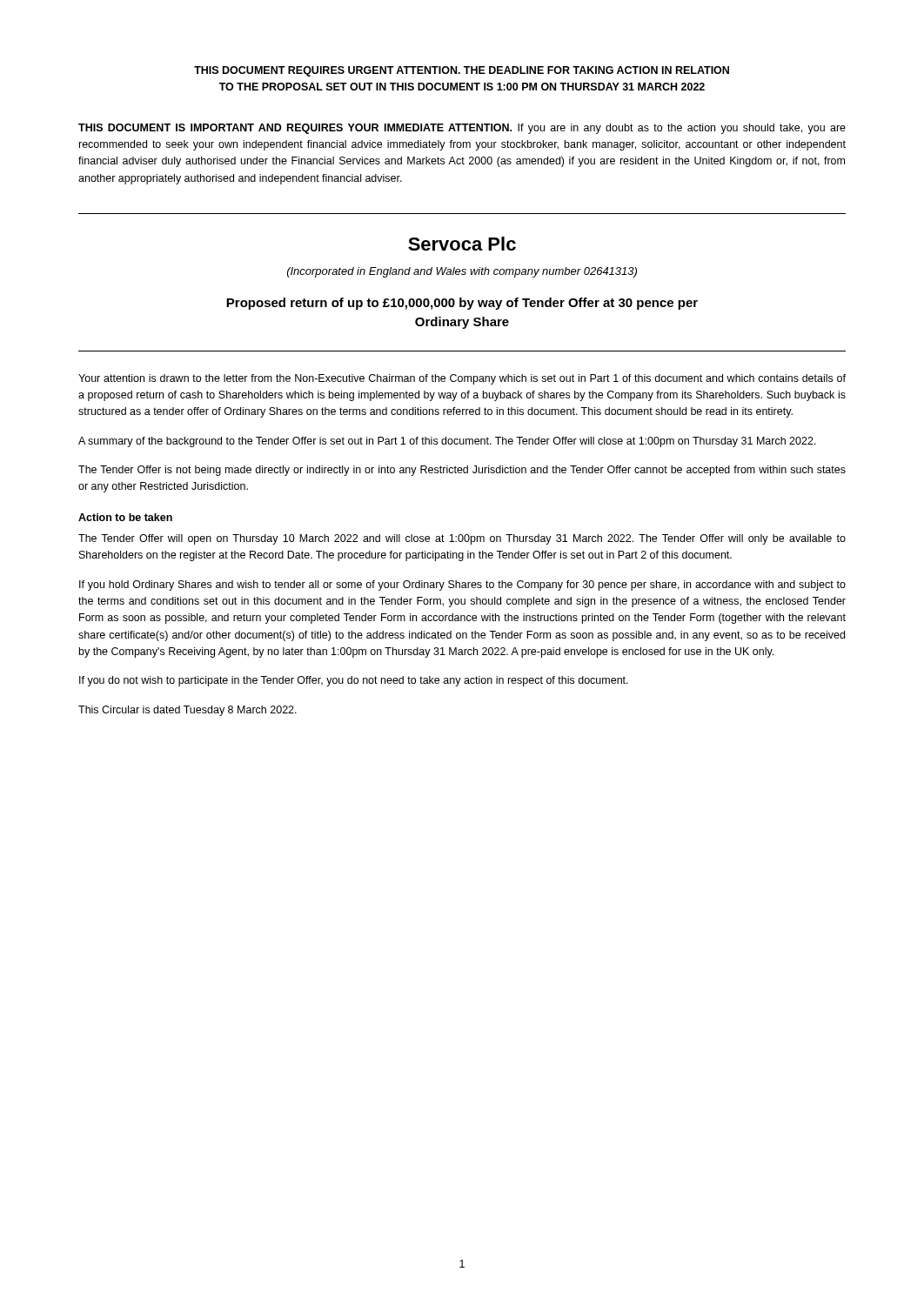924x1305 pixels.
Task: Navigate to the element starting "If you do not wish"
Action: pos(353,681)
